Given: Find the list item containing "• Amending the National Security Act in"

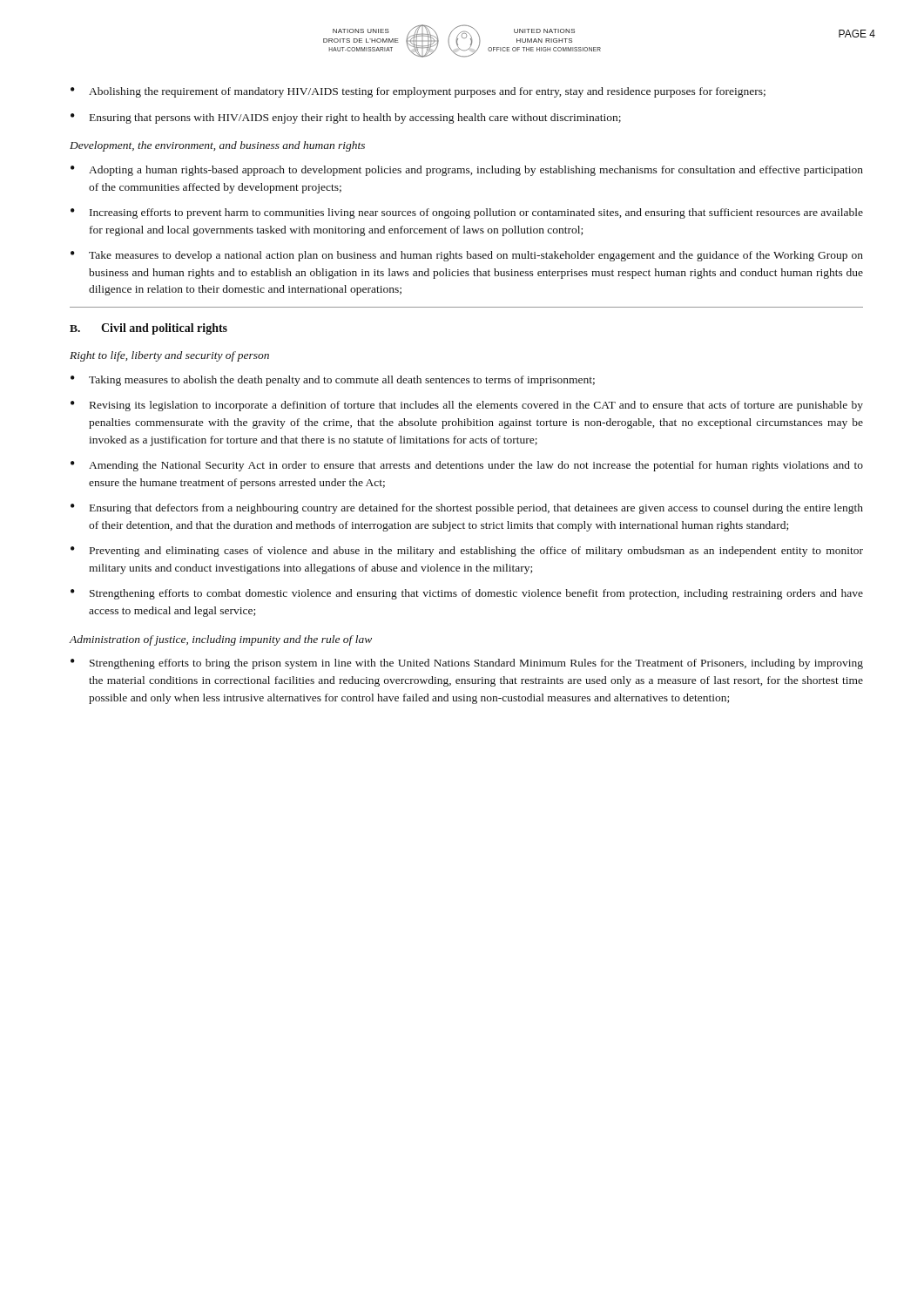Looking at the screenshot, I should pyautogui.click(x=466, y=474).
